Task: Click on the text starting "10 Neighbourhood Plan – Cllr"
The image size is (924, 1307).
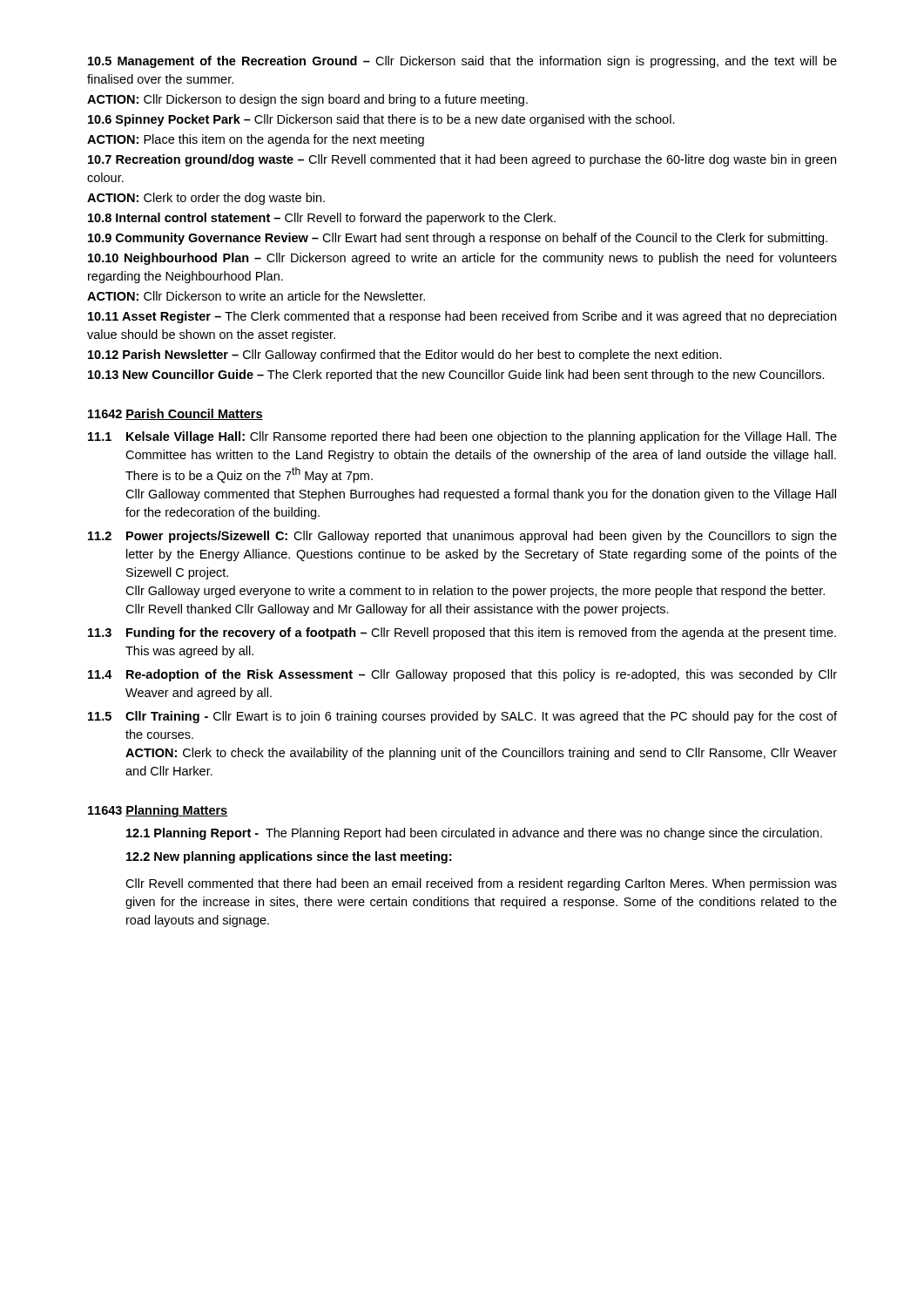Action: (462, 267)
